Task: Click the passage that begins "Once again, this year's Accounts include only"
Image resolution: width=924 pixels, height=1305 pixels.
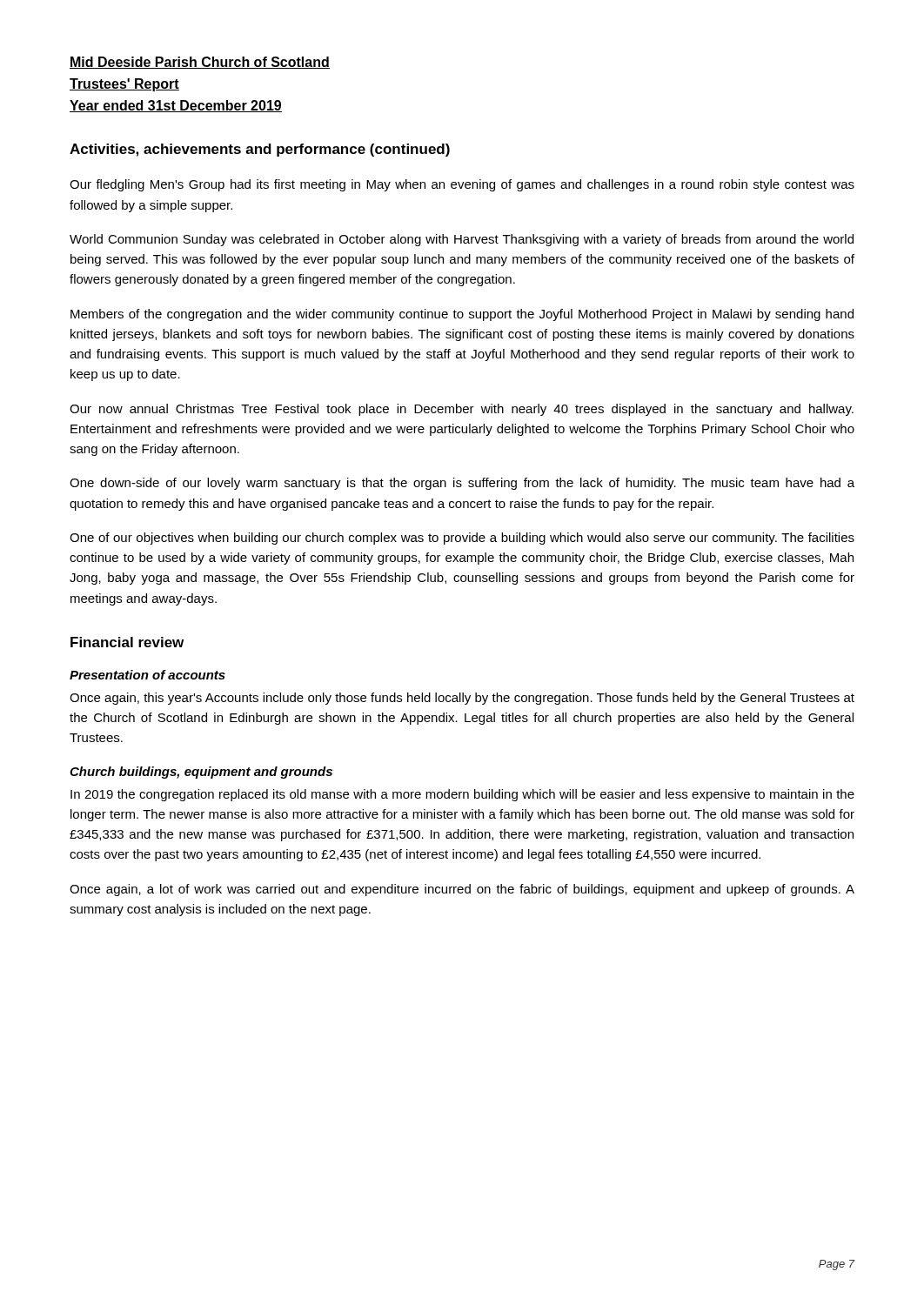Action: [x=462, y=717]
